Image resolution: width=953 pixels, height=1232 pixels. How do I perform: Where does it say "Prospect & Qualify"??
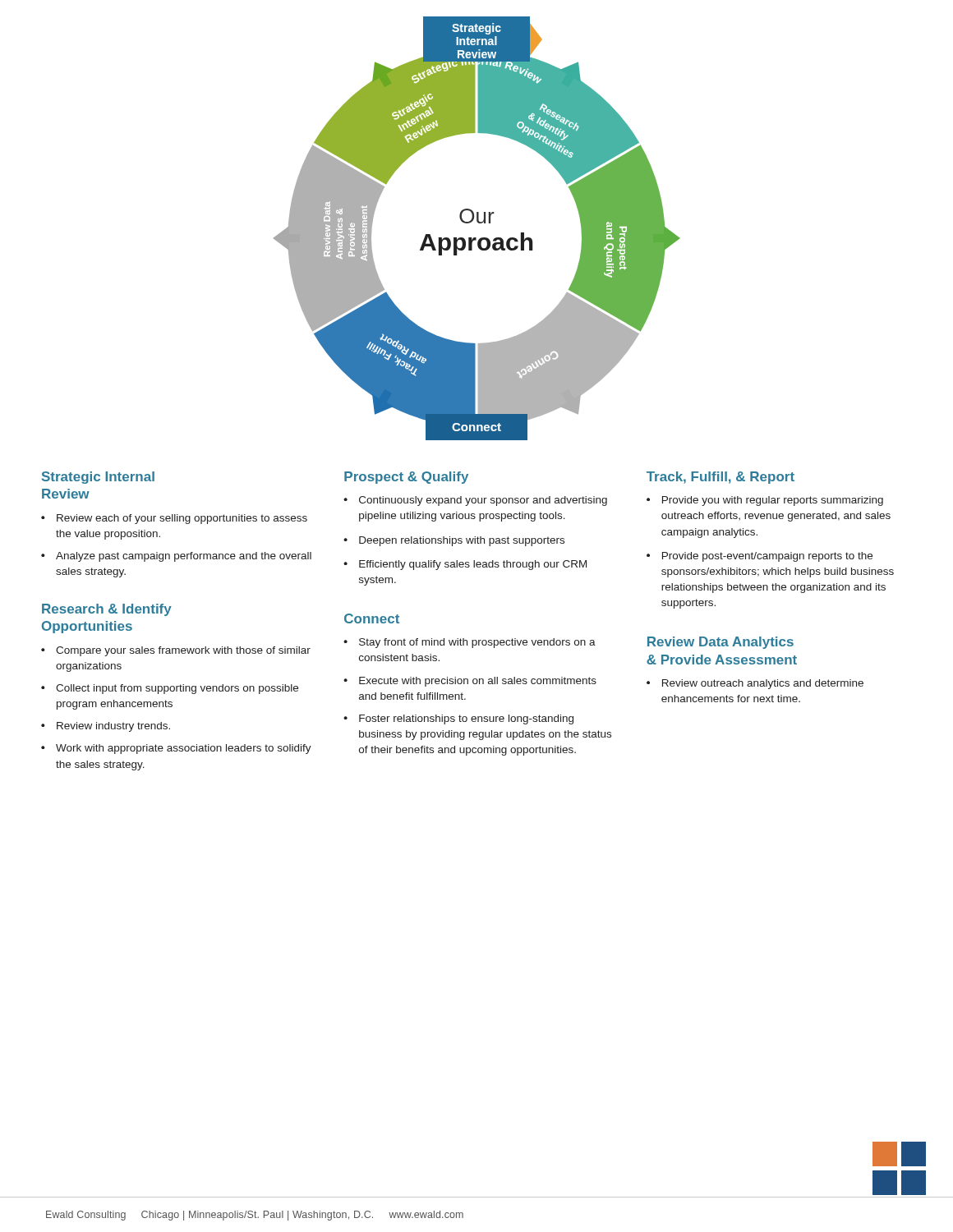[406, 477]
